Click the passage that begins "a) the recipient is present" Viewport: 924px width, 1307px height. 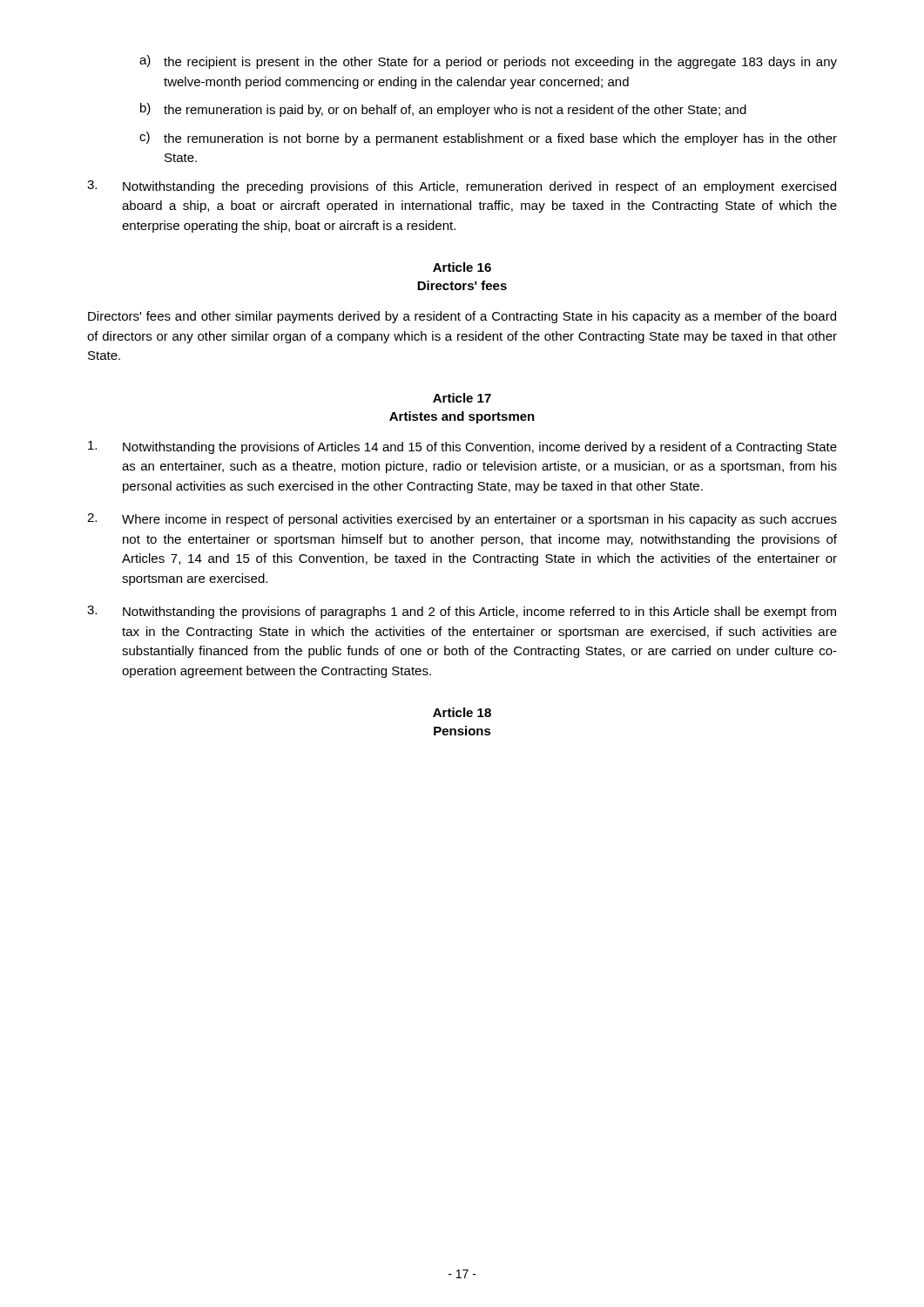point(488,72)
